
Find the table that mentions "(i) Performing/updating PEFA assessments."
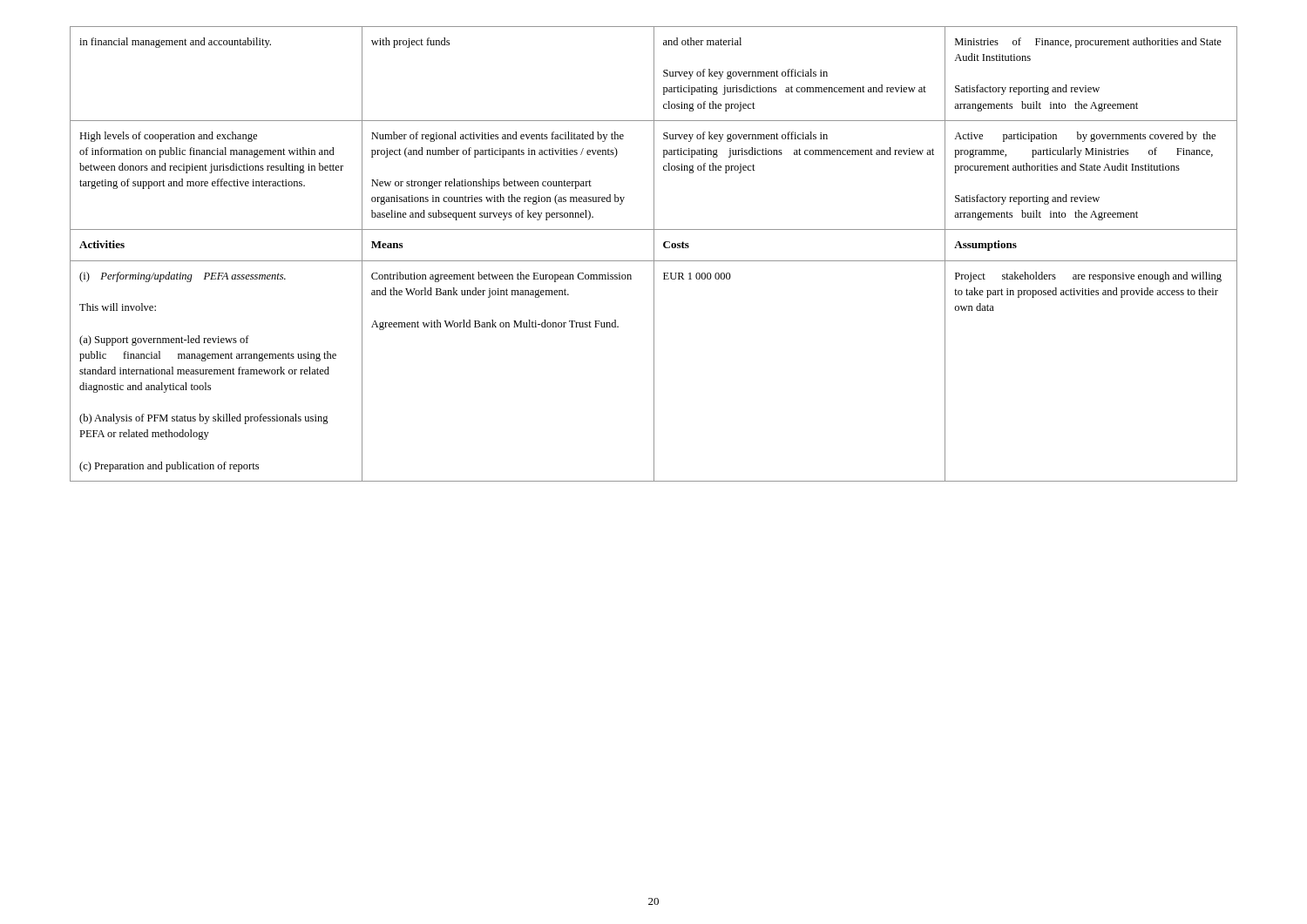pyautogui.click(x=654, y=254)
